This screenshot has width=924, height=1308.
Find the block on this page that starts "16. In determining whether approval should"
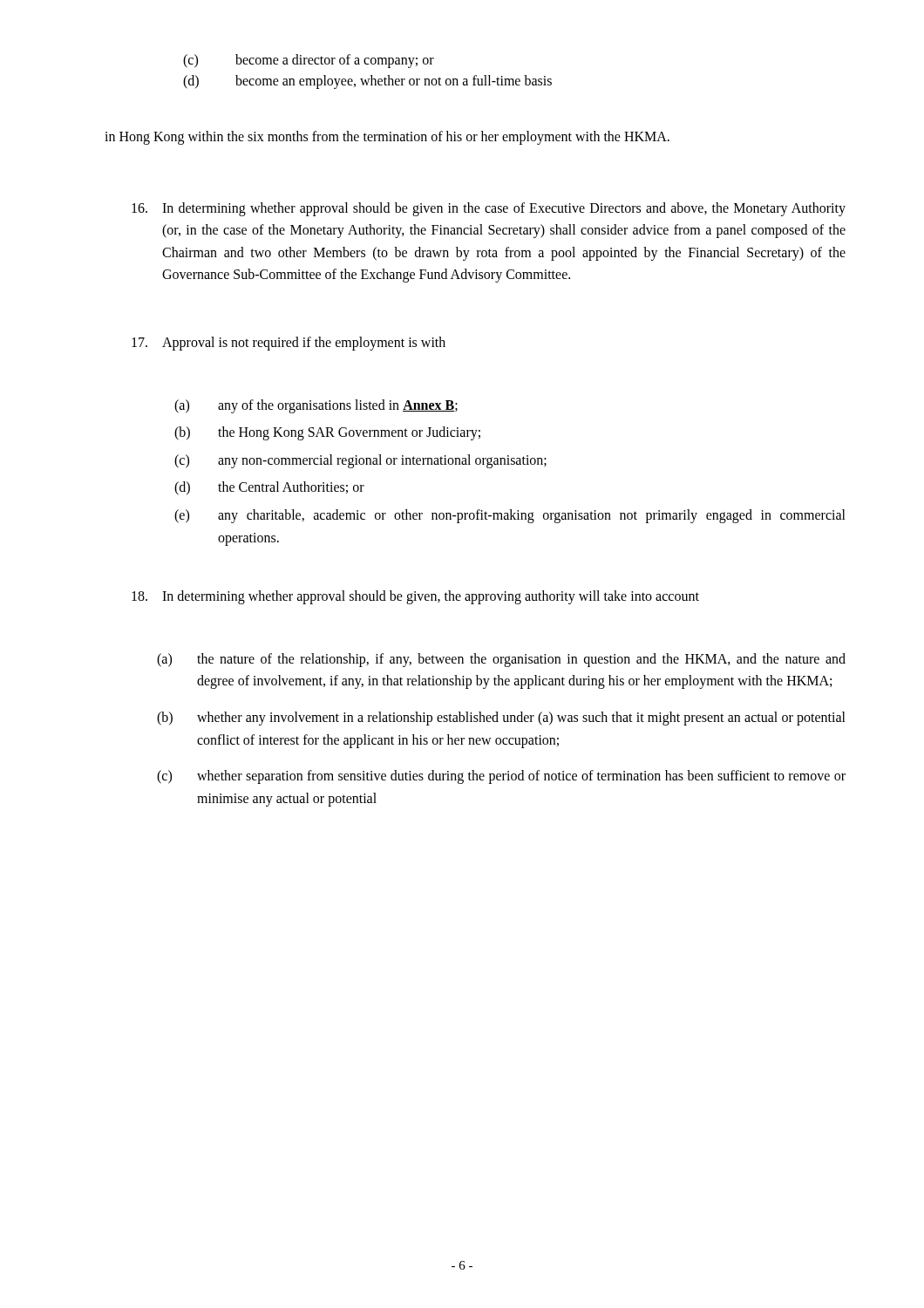(475, 241)
